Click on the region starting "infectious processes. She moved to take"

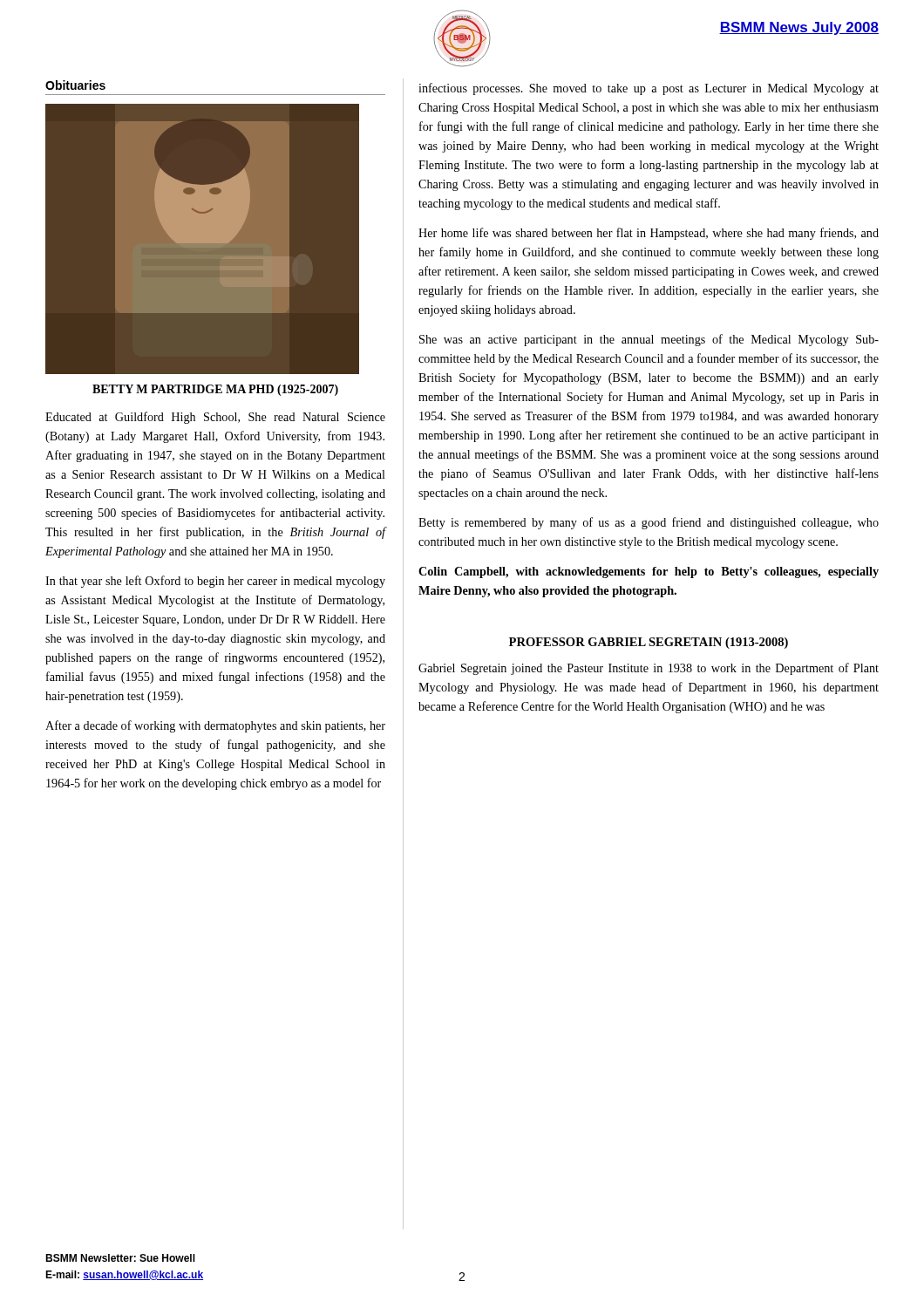[x=649, y=146]
